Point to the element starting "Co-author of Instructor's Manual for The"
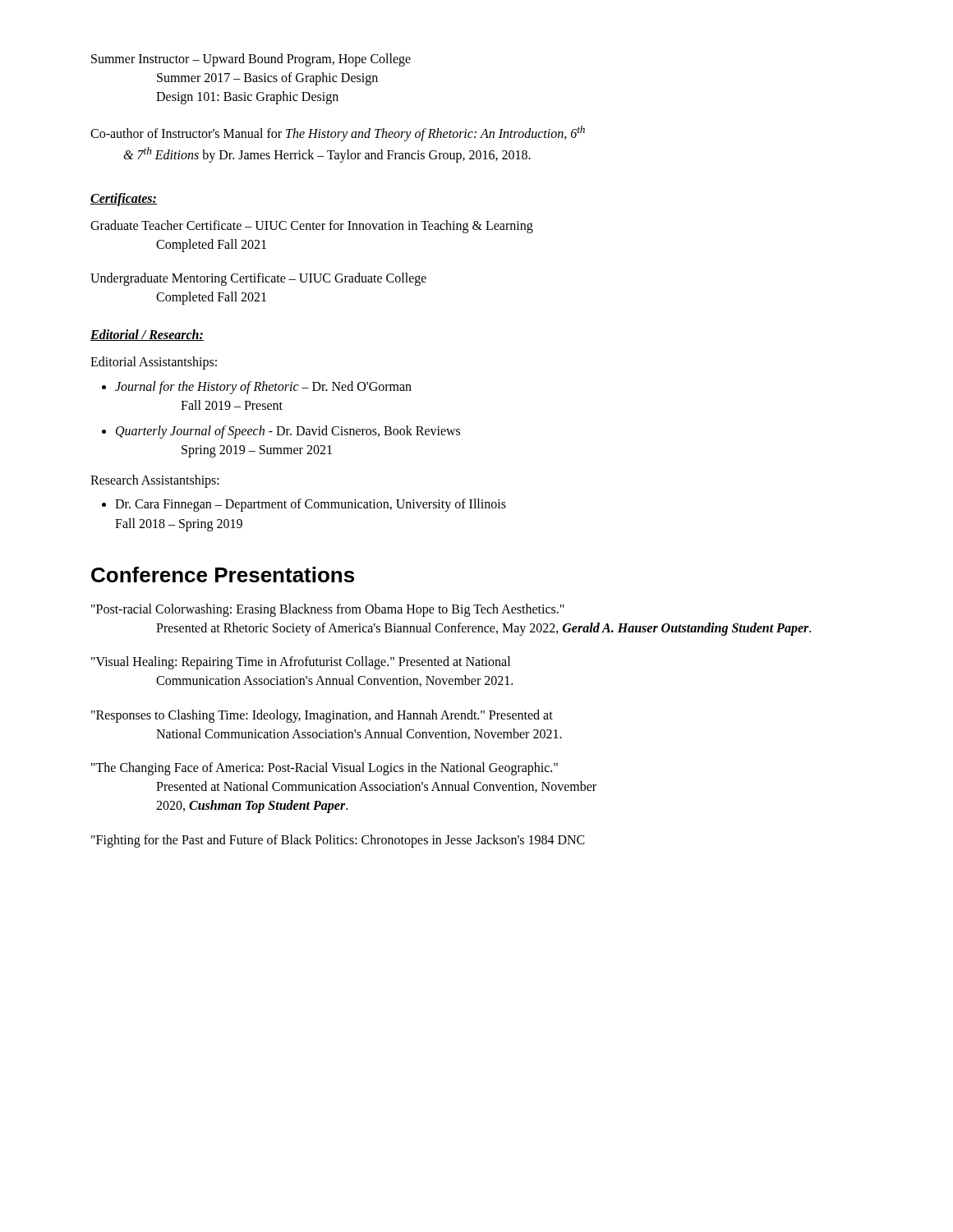Screen dimensions: 1232x953 (481, 144)
